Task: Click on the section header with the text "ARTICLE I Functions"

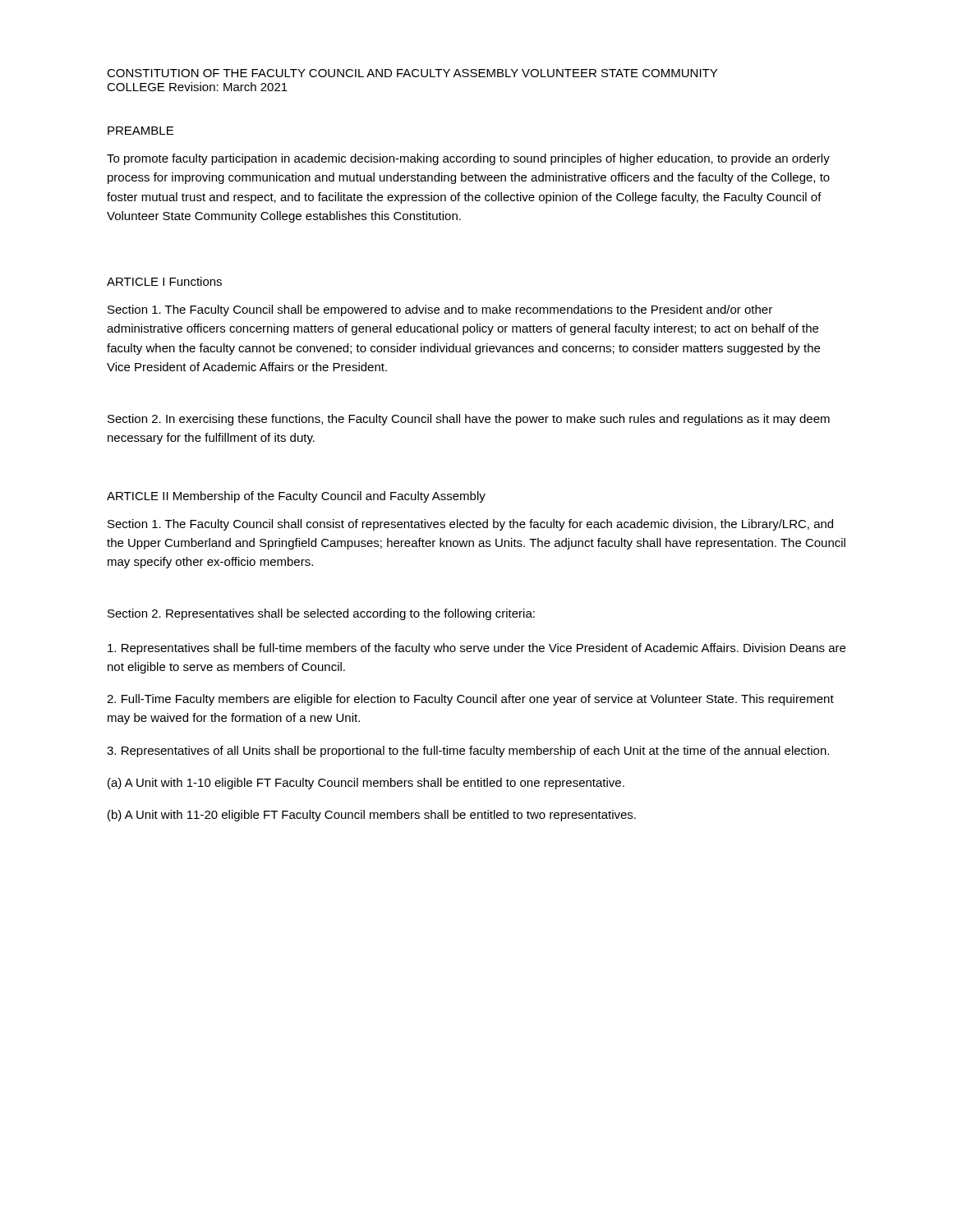Action: click(165, 281)
